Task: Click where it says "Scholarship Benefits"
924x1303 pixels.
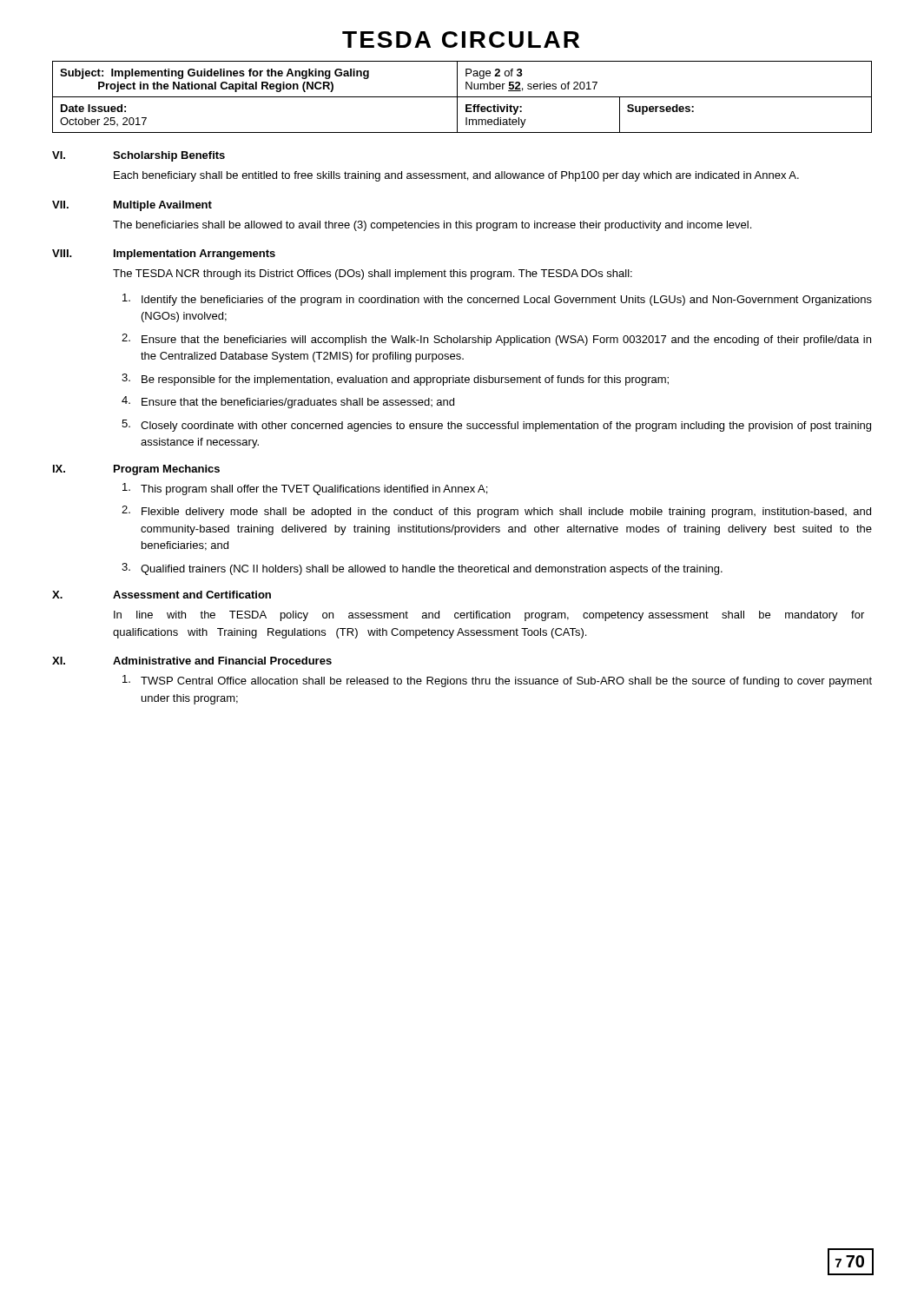Action: 169,155
